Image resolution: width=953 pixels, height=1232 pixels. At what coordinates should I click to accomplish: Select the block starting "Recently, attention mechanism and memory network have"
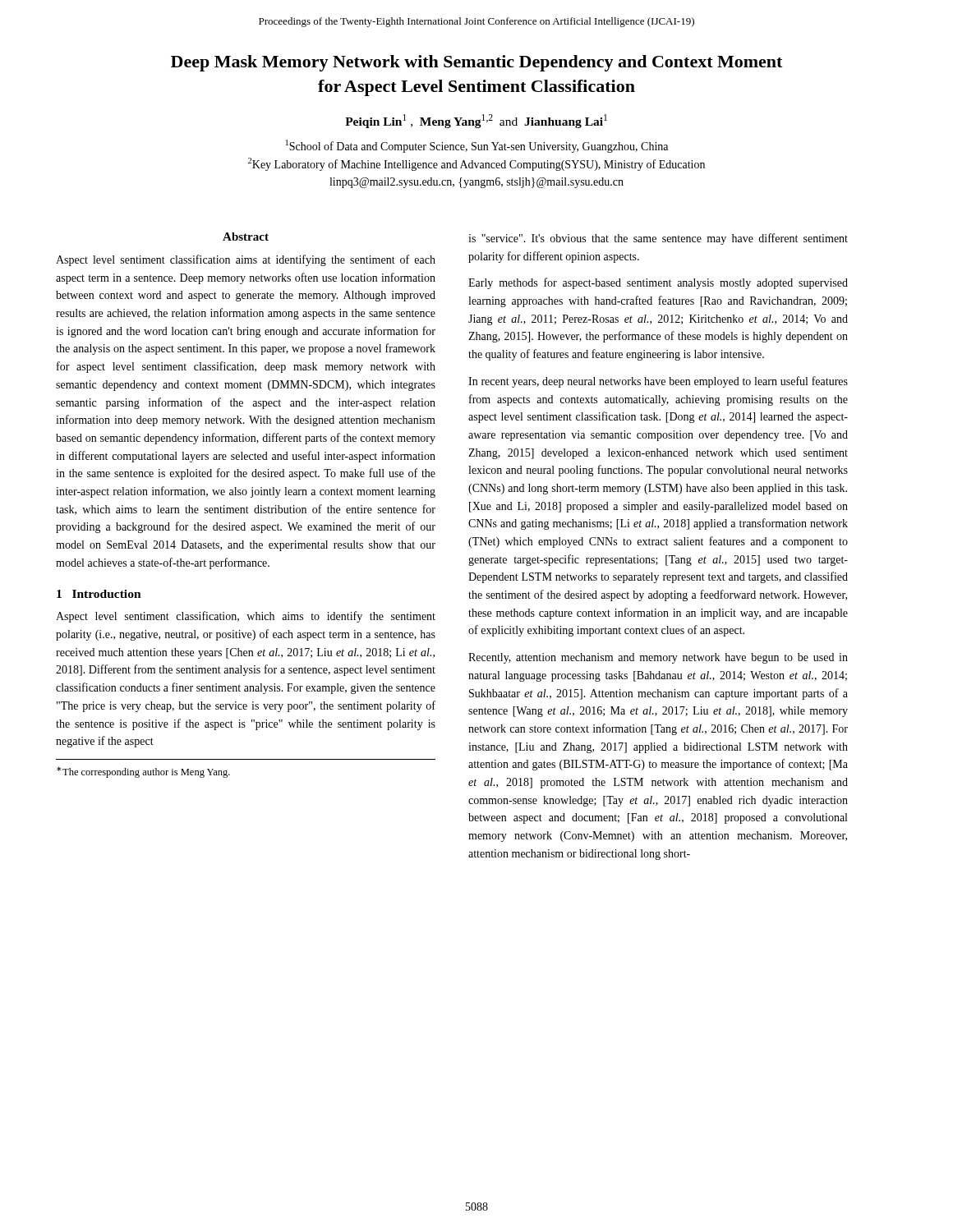click(x=658, y=756)
